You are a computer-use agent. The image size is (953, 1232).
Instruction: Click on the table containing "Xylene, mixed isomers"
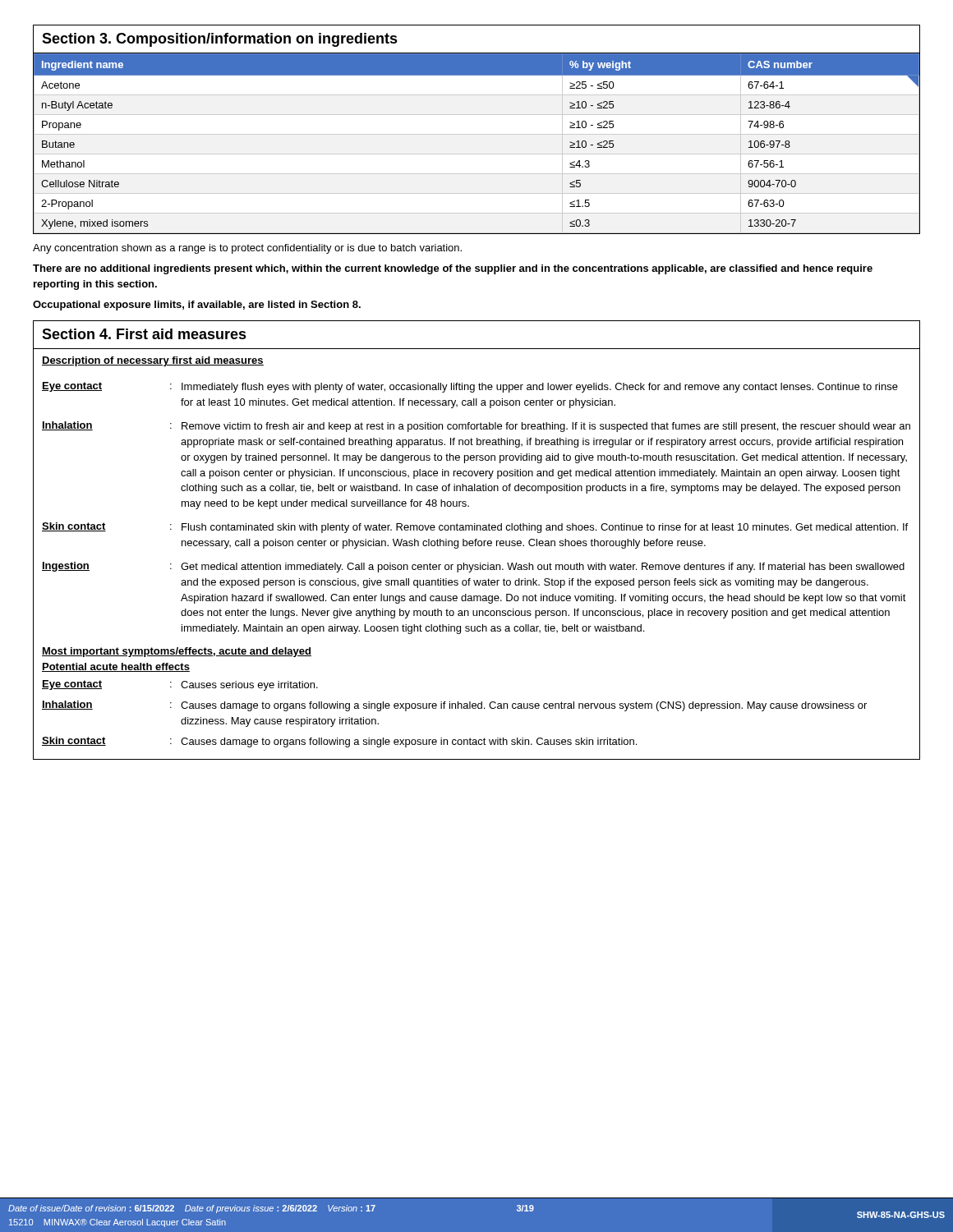click(476, 143)
